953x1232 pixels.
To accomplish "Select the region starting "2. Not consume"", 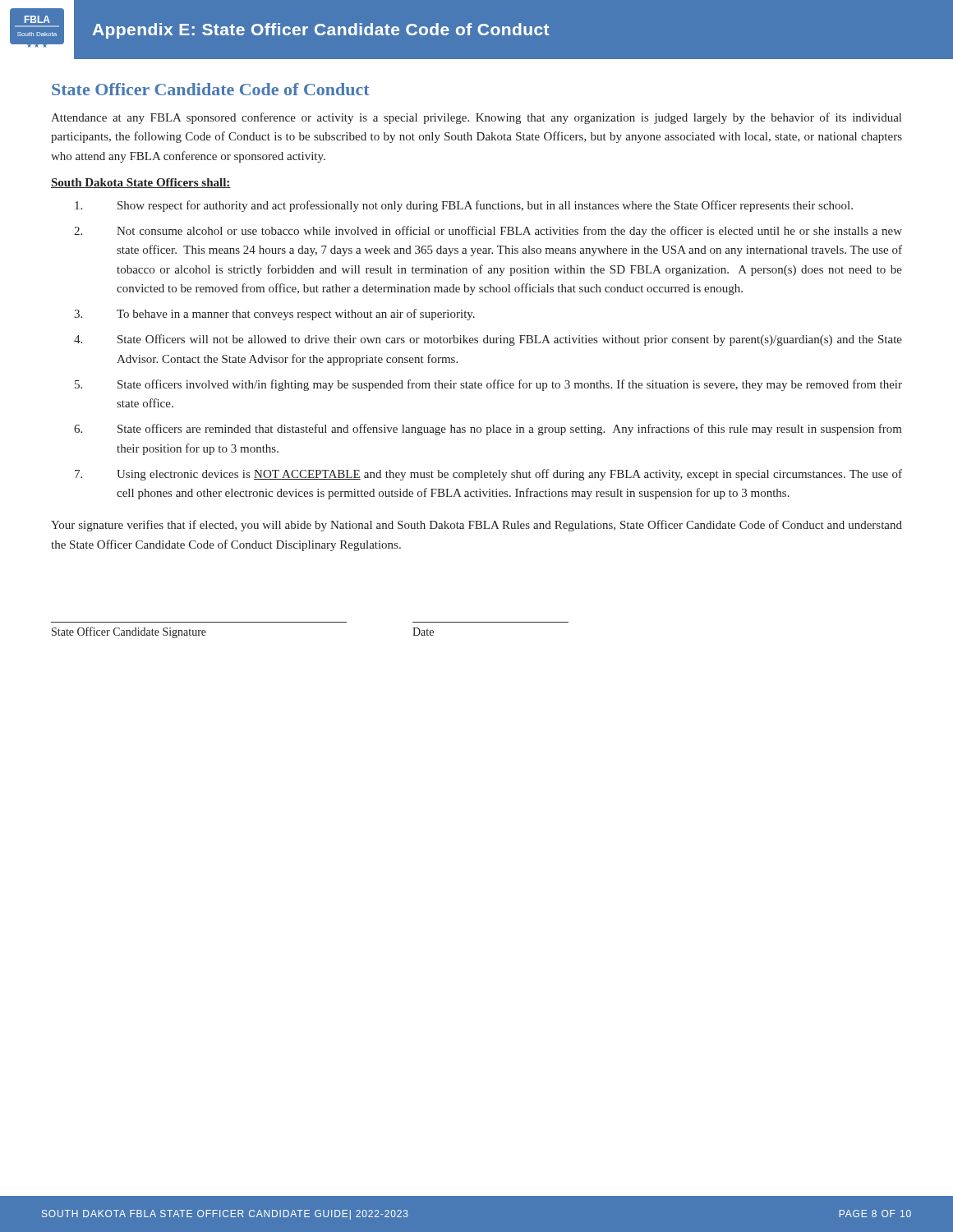I will pyautogui.click(x=476, y=260).
